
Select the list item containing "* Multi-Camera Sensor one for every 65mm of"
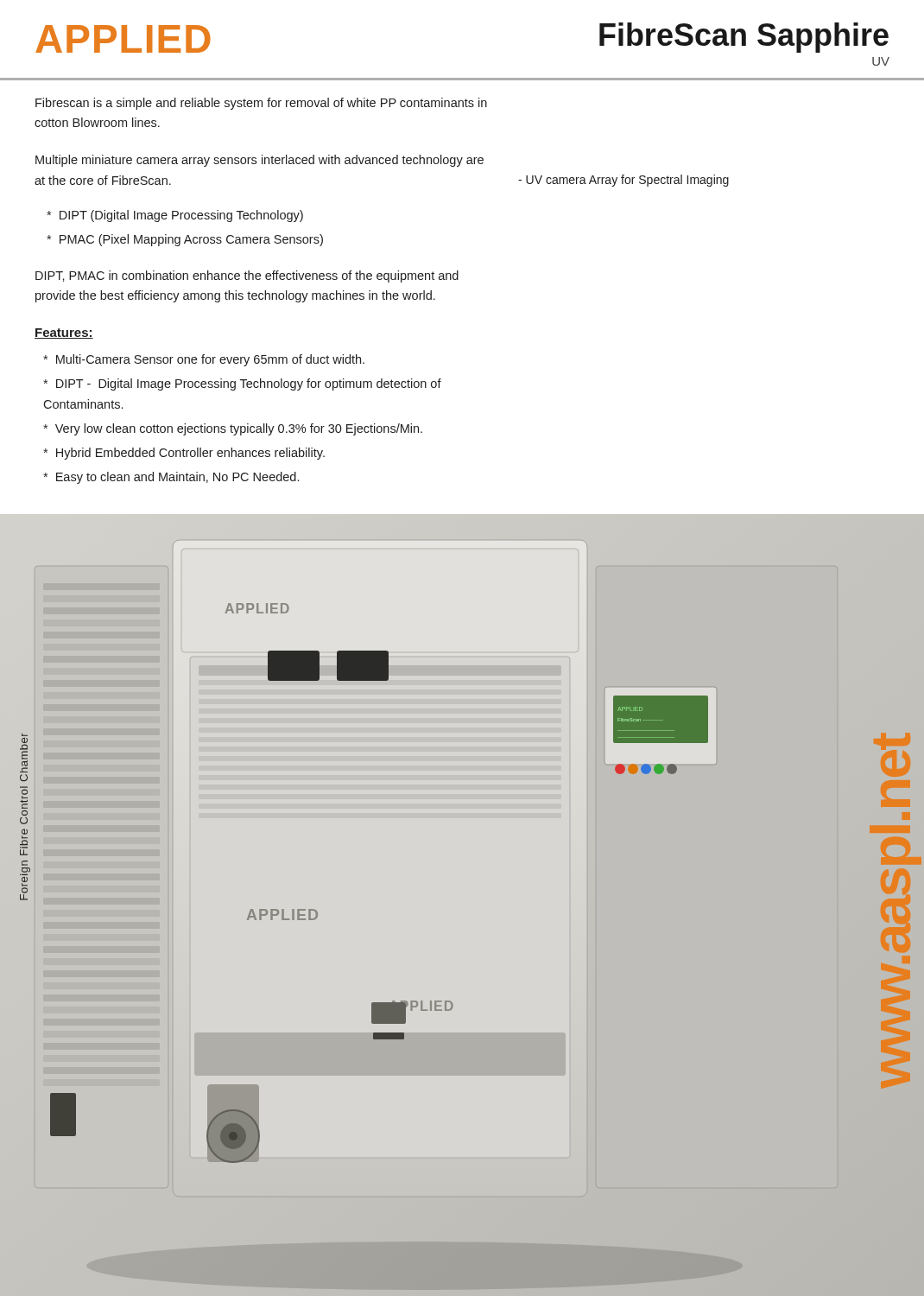tap(204, 360)
